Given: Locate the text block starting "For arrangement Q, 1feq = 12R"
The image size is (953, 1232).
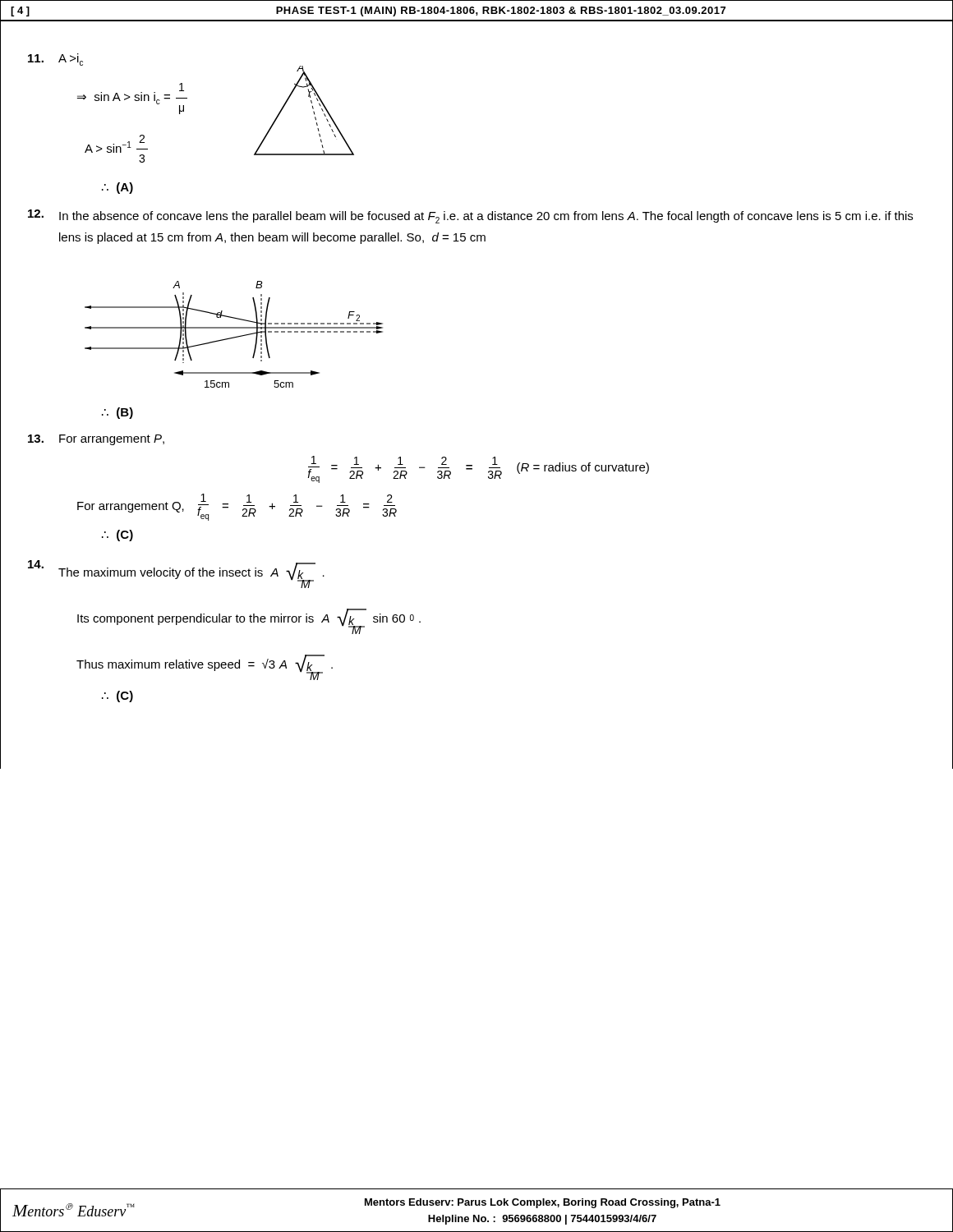Looking at the screenshot, I should tap(238, 506).
